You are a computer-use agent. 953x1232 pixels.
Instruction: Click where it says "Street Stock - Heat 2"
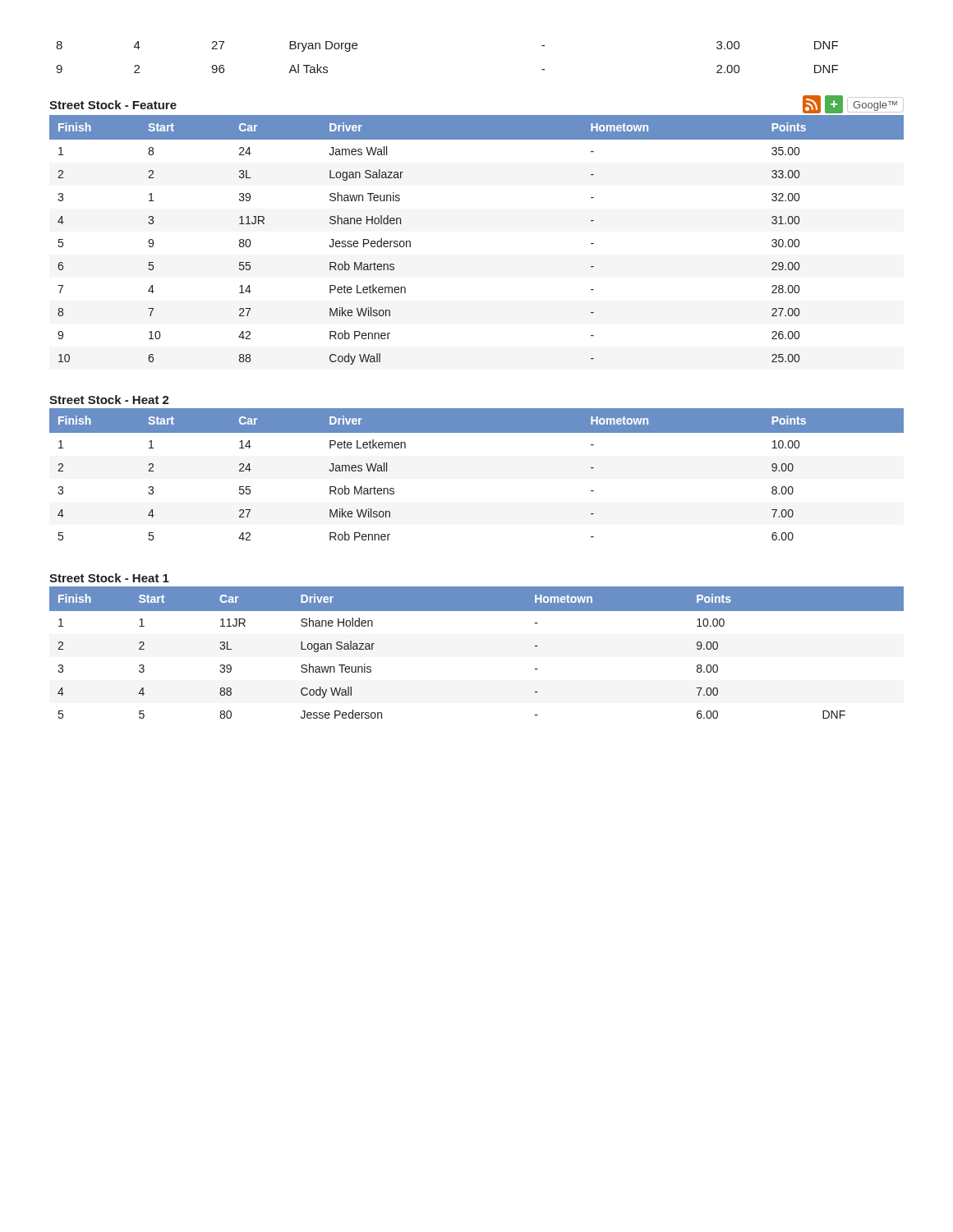(109, 400)
